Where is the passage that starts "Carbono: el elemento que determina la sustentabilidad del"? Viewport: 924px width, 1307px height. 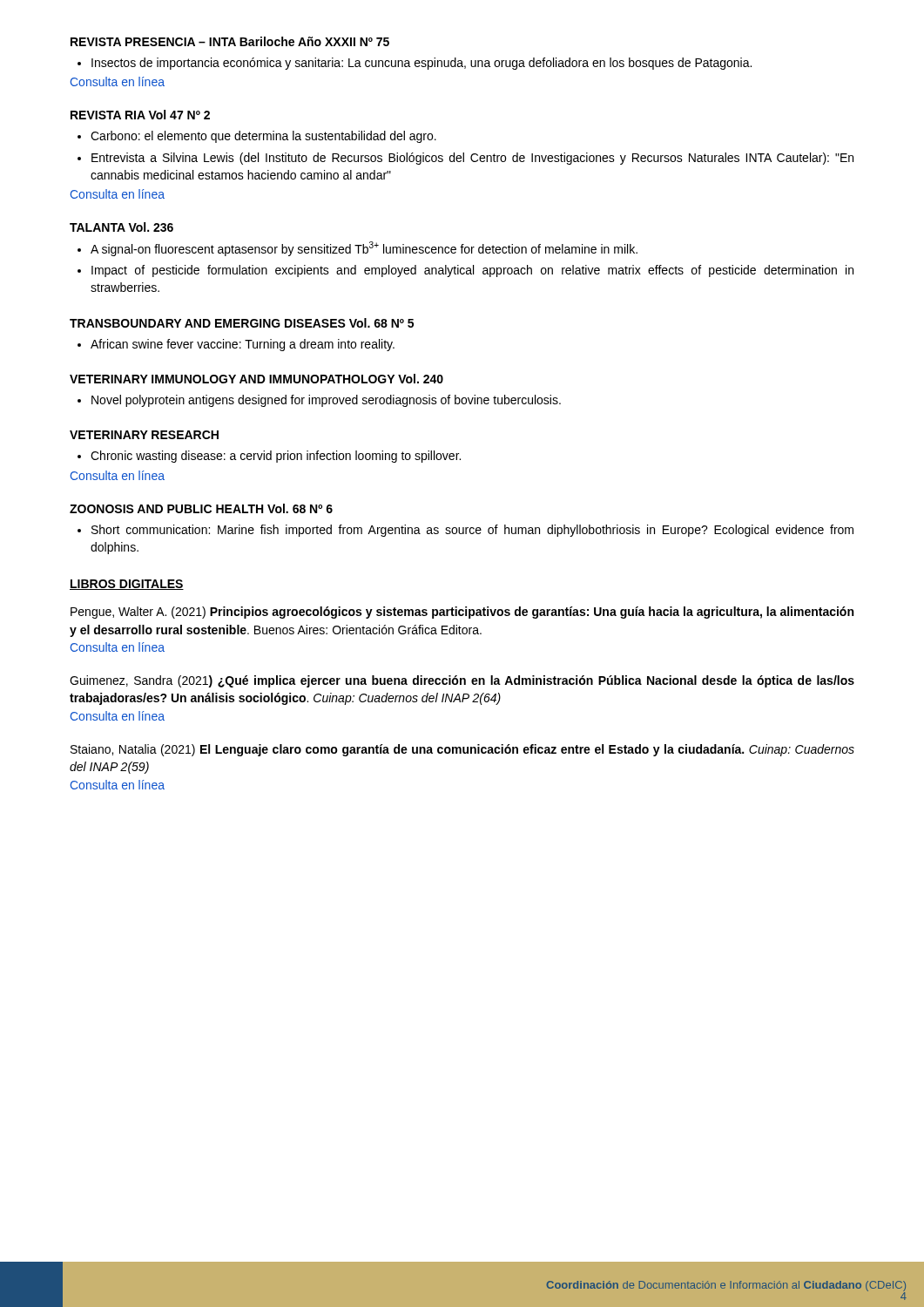coord(264,136)
